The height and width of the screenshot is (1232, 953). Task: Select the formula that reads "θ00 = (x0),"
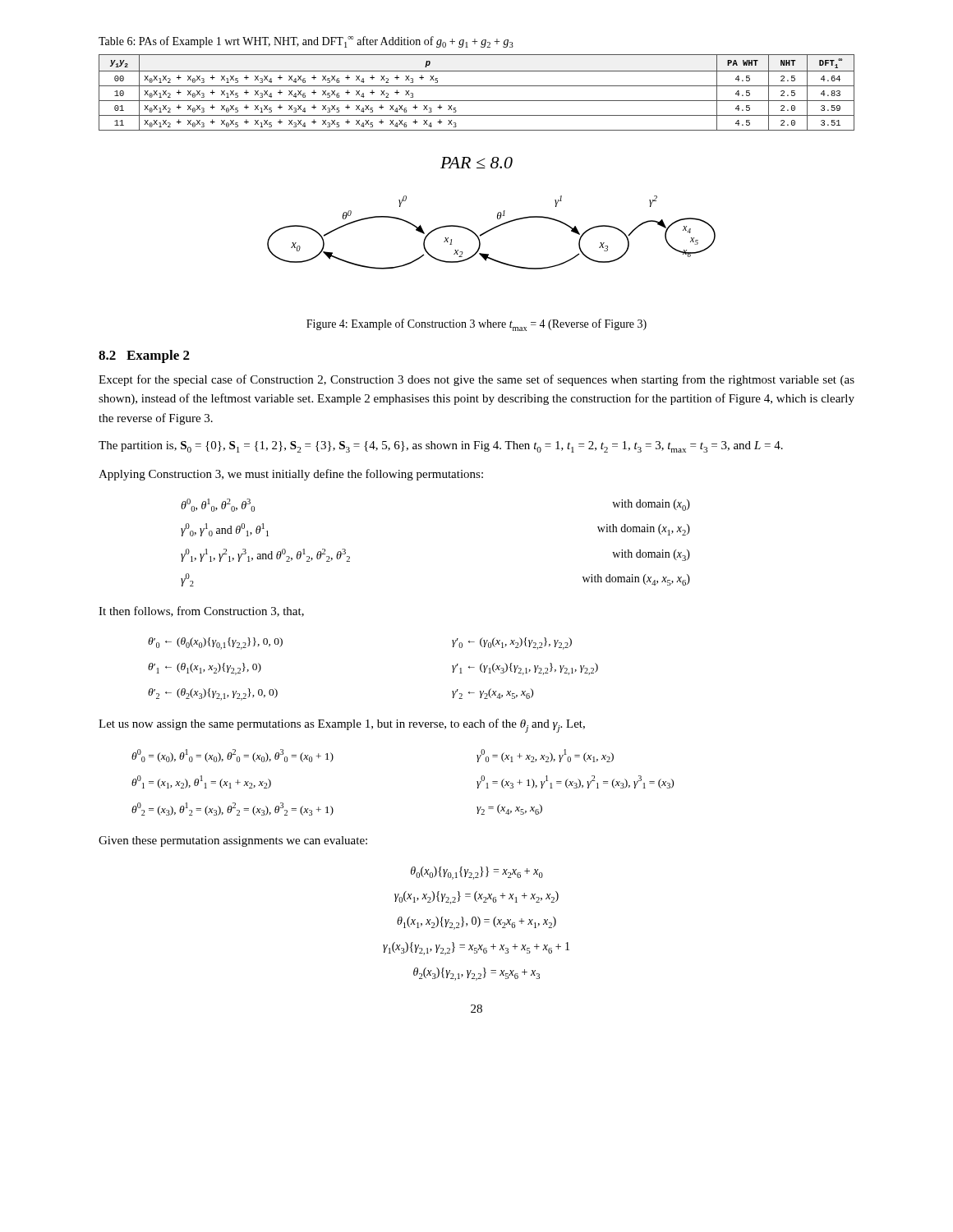pyautogui.click(x=231, y=755)
